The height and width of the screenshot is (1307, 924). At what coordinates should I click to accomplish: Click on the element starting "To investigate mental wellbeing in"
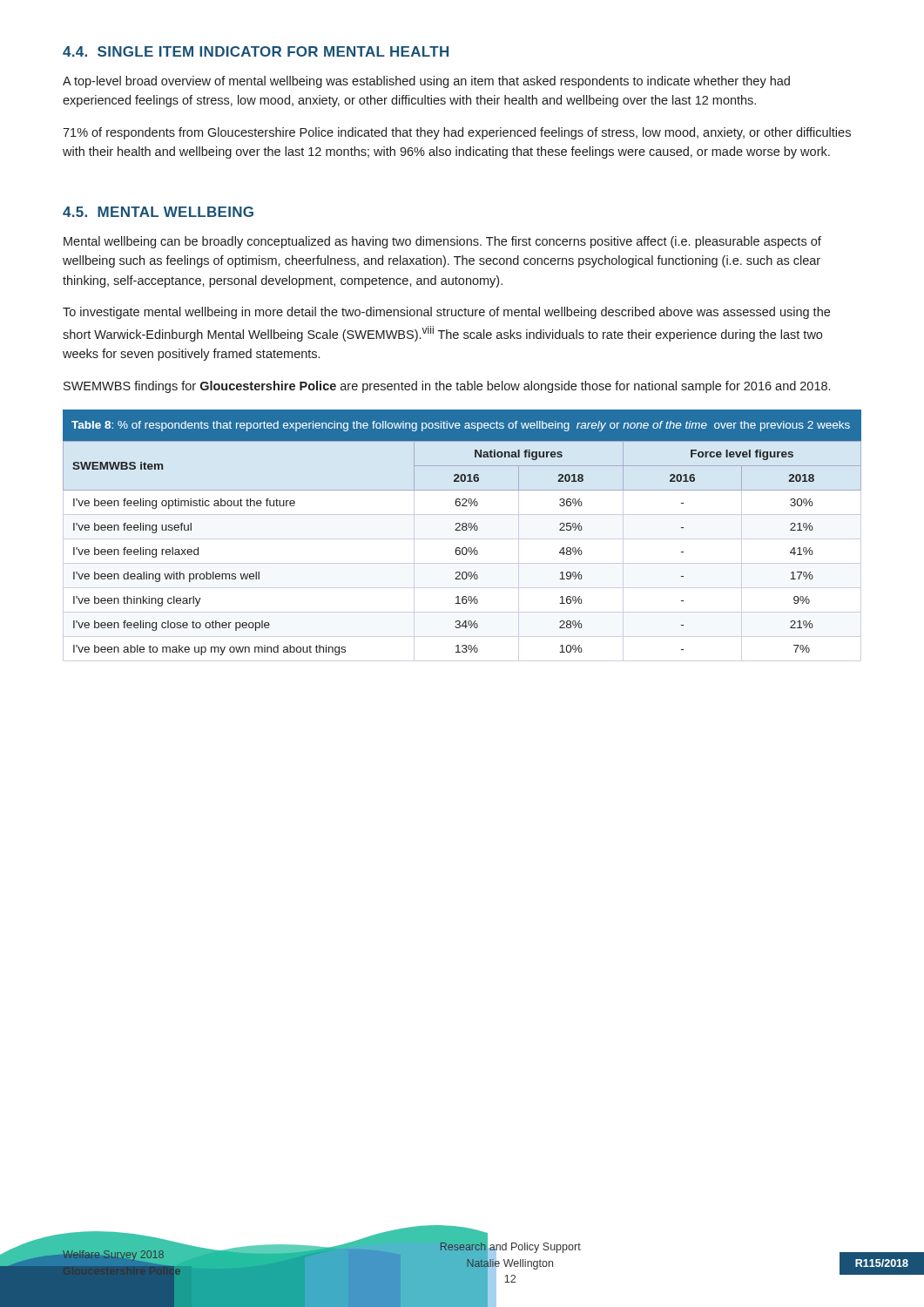(447, 333)
